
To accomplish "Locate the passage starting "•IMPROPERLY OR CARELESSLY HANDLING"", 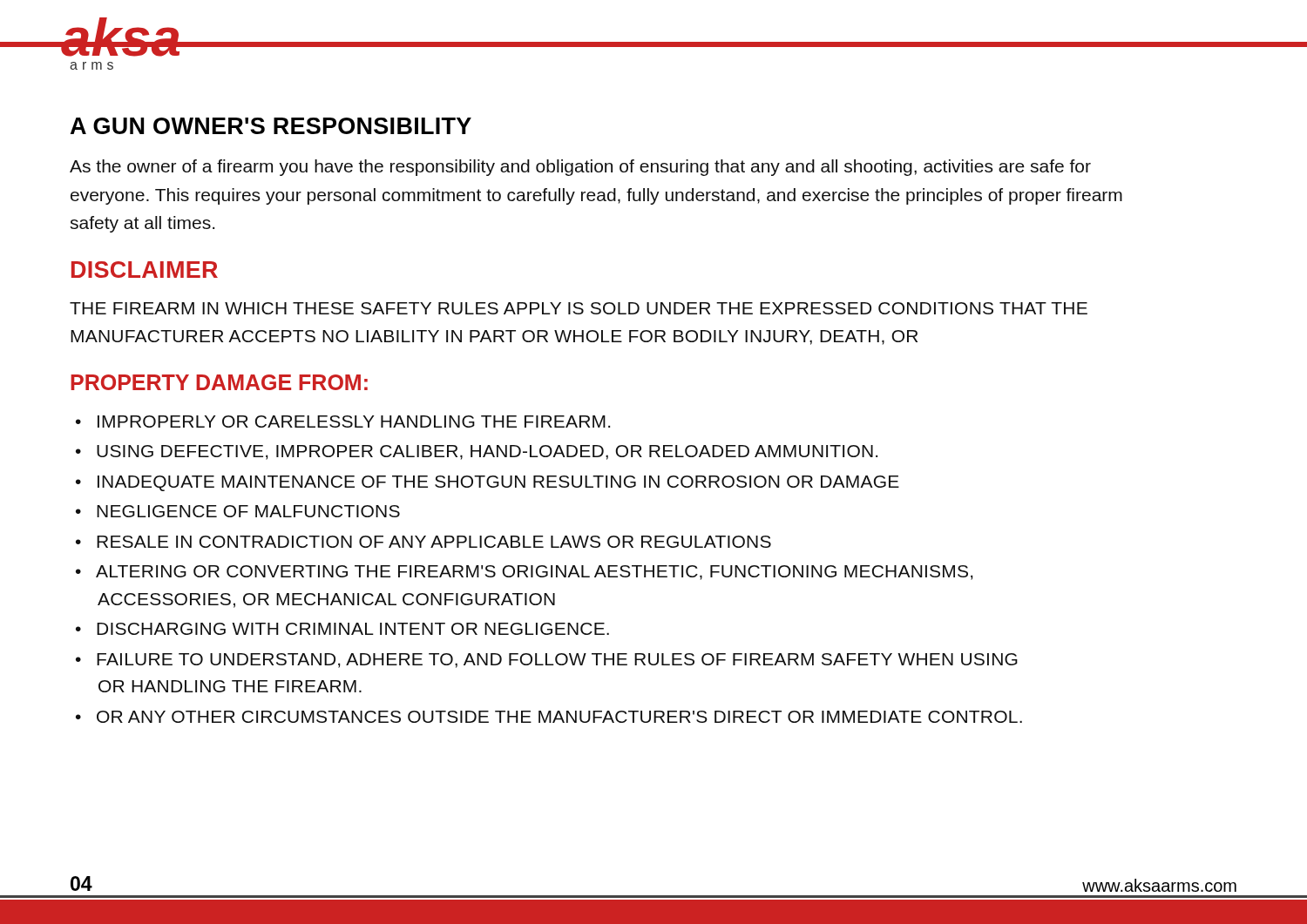I will point(343,421).
